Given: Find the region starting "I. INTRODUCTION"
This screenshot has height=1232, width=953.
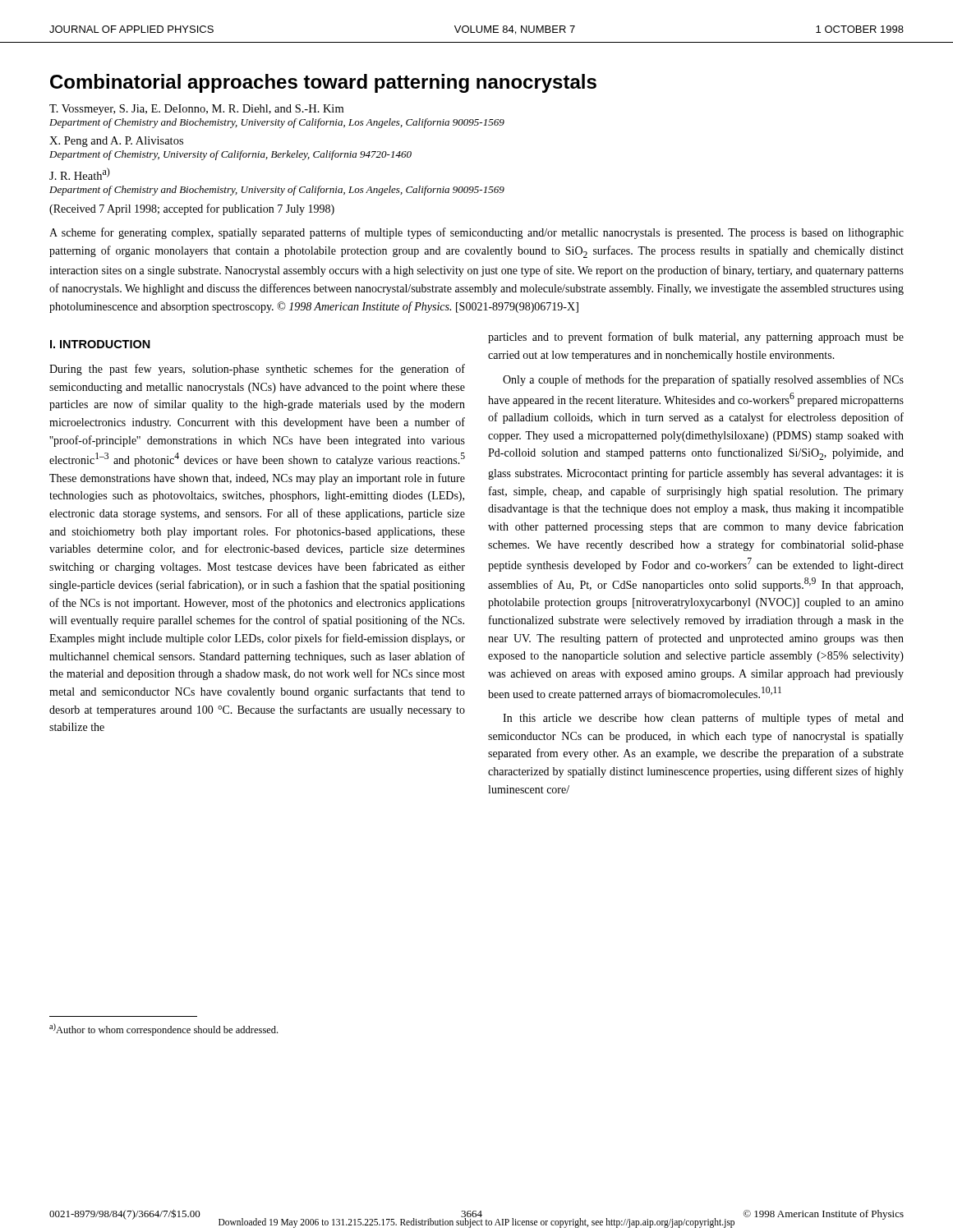Looking at the screenshot, I should [x=100, y=345].
